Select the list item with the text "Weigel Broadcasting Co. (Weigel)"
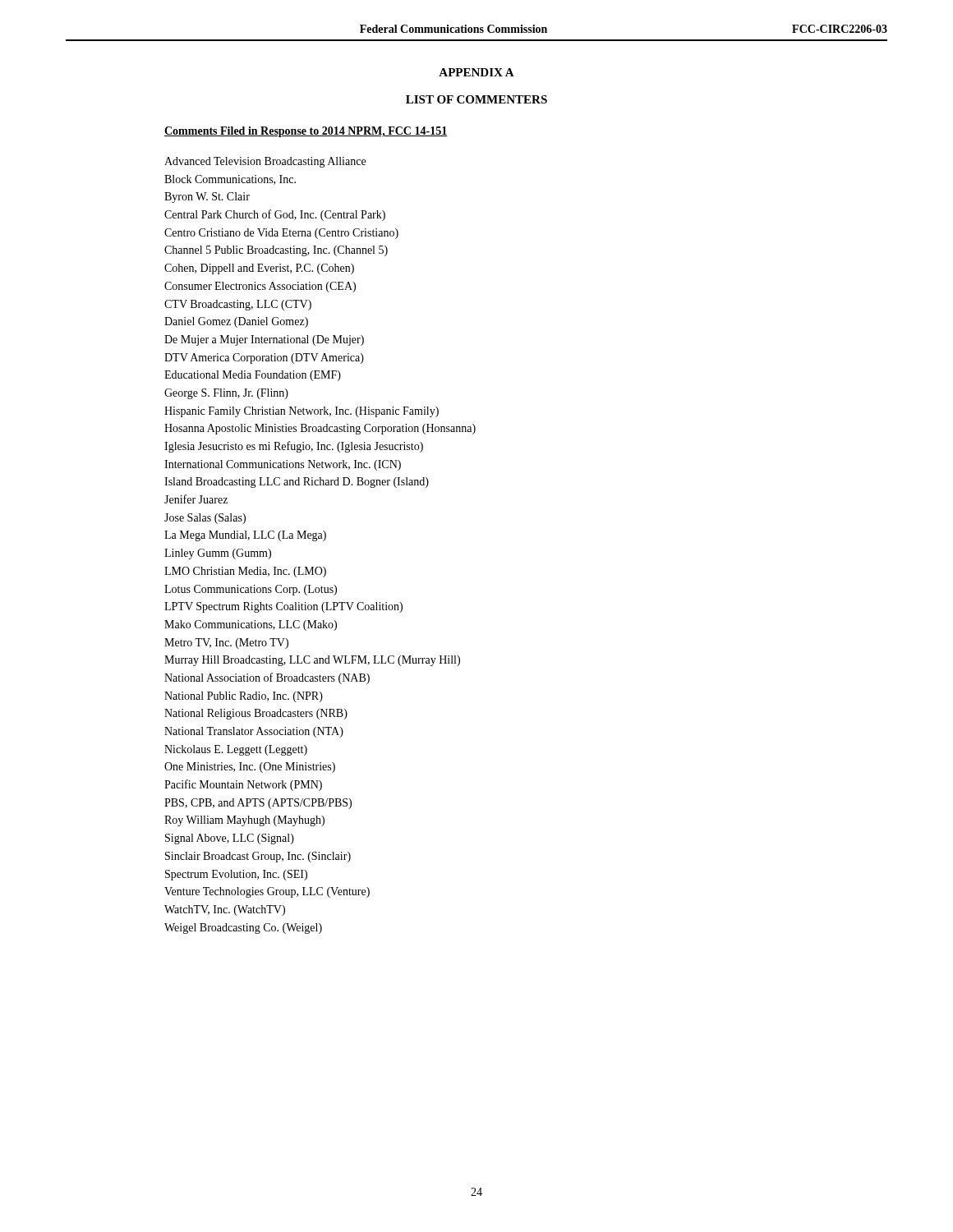953x1232 pixels. [x=243, y=927]
